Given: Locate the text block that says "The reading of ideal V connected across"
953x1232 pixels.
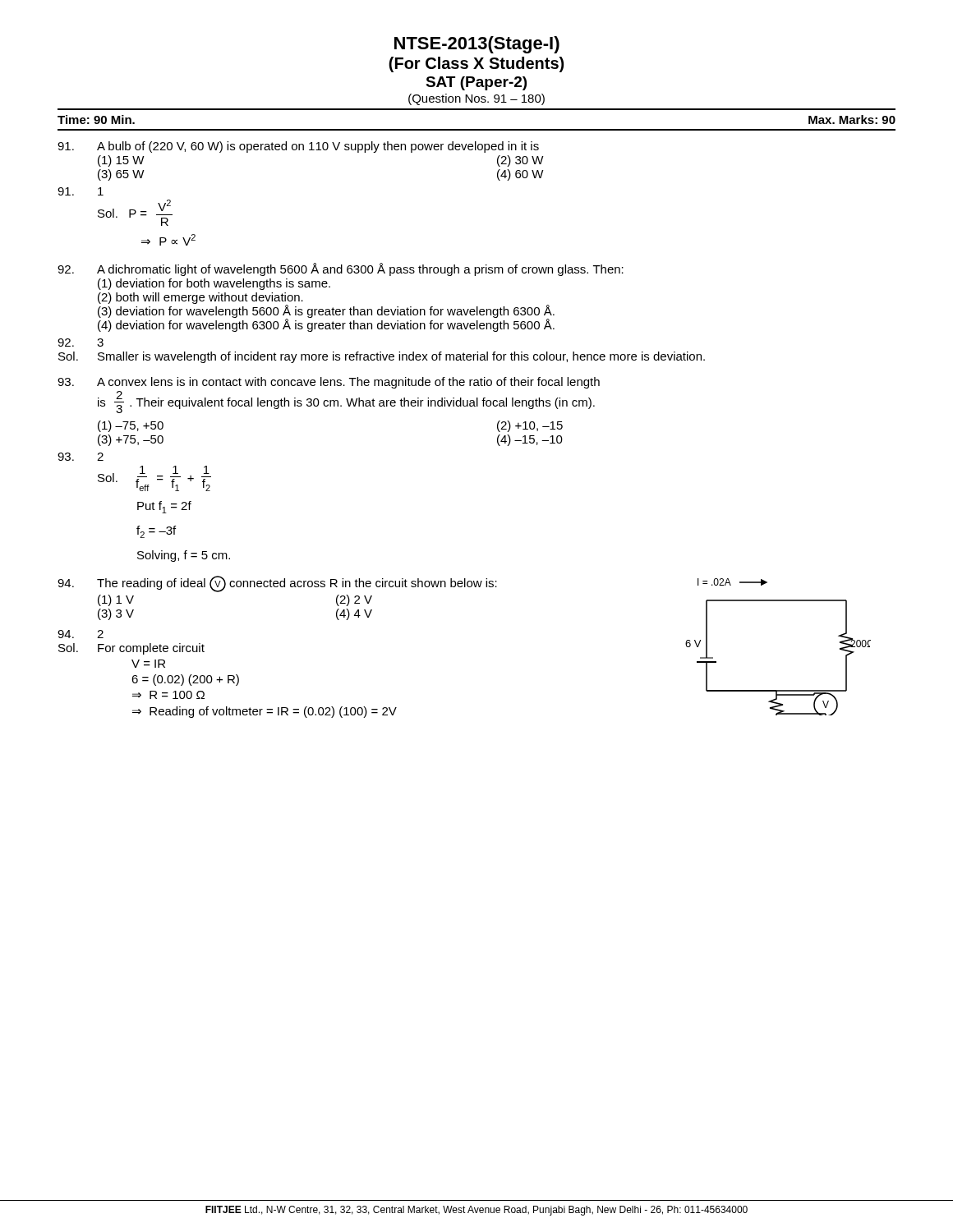Looking at the screenshot, I should pos(315,584).
